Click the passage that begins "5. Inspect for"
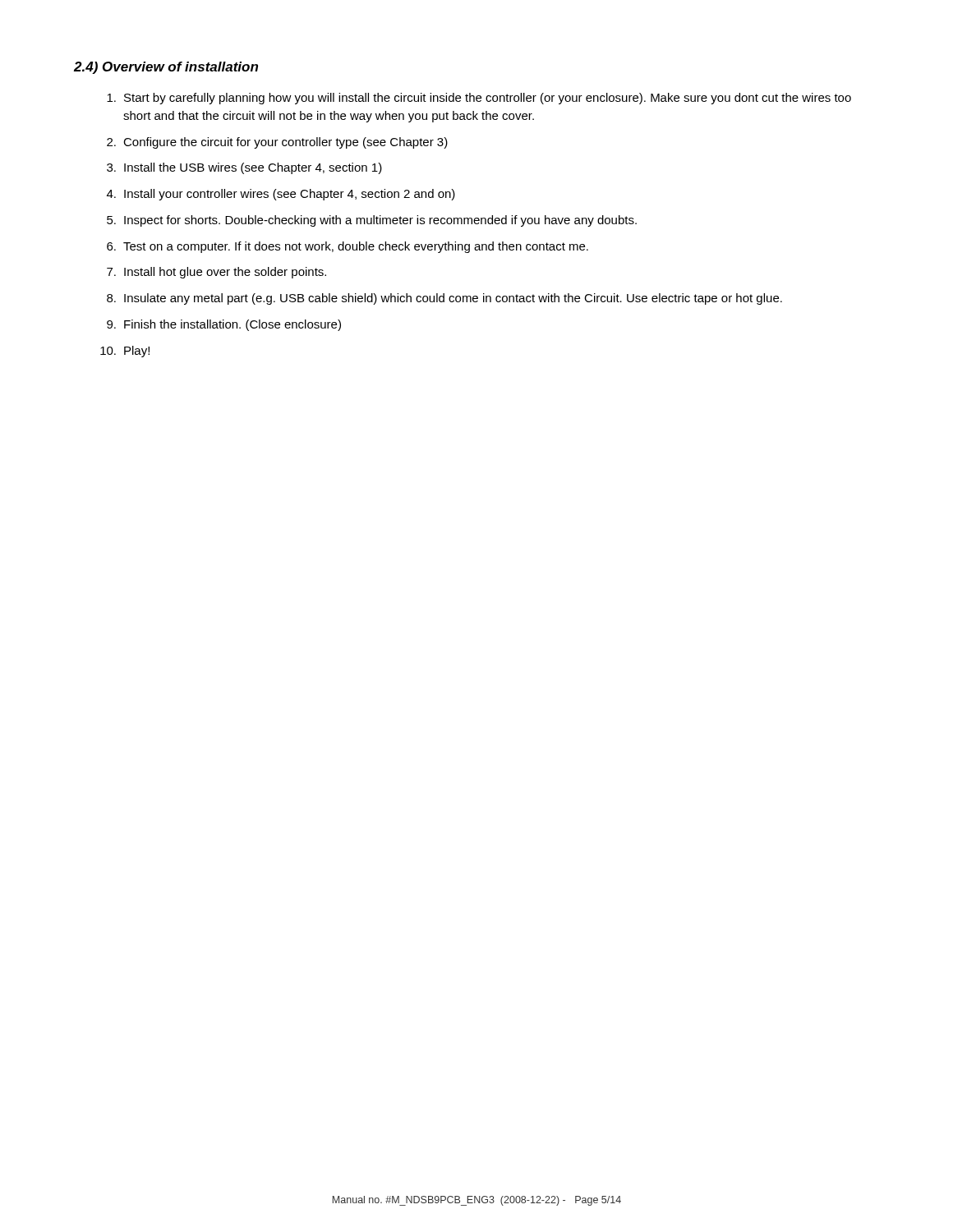 485,220
